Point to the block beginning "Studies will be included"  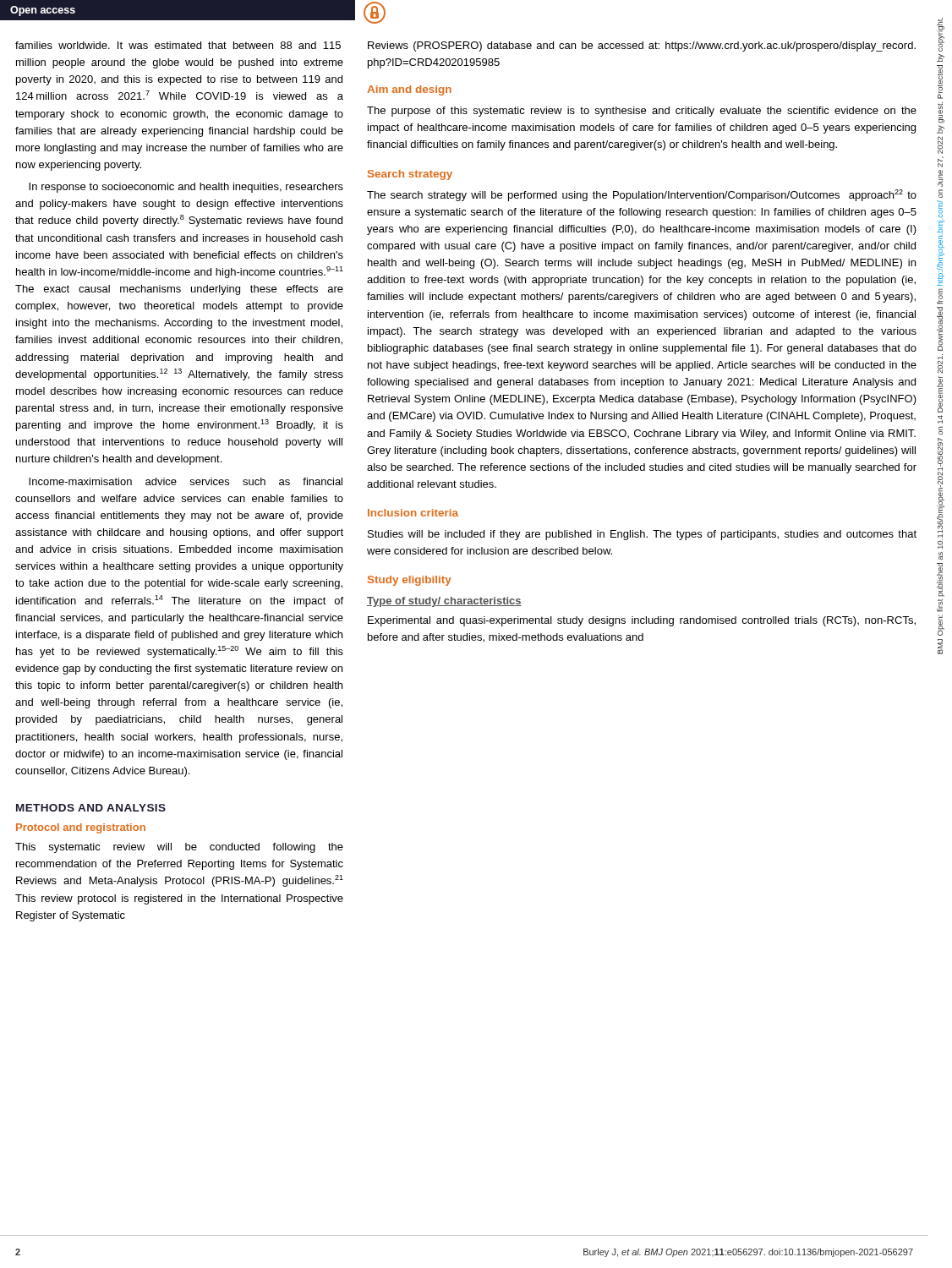tap(642, 543)
